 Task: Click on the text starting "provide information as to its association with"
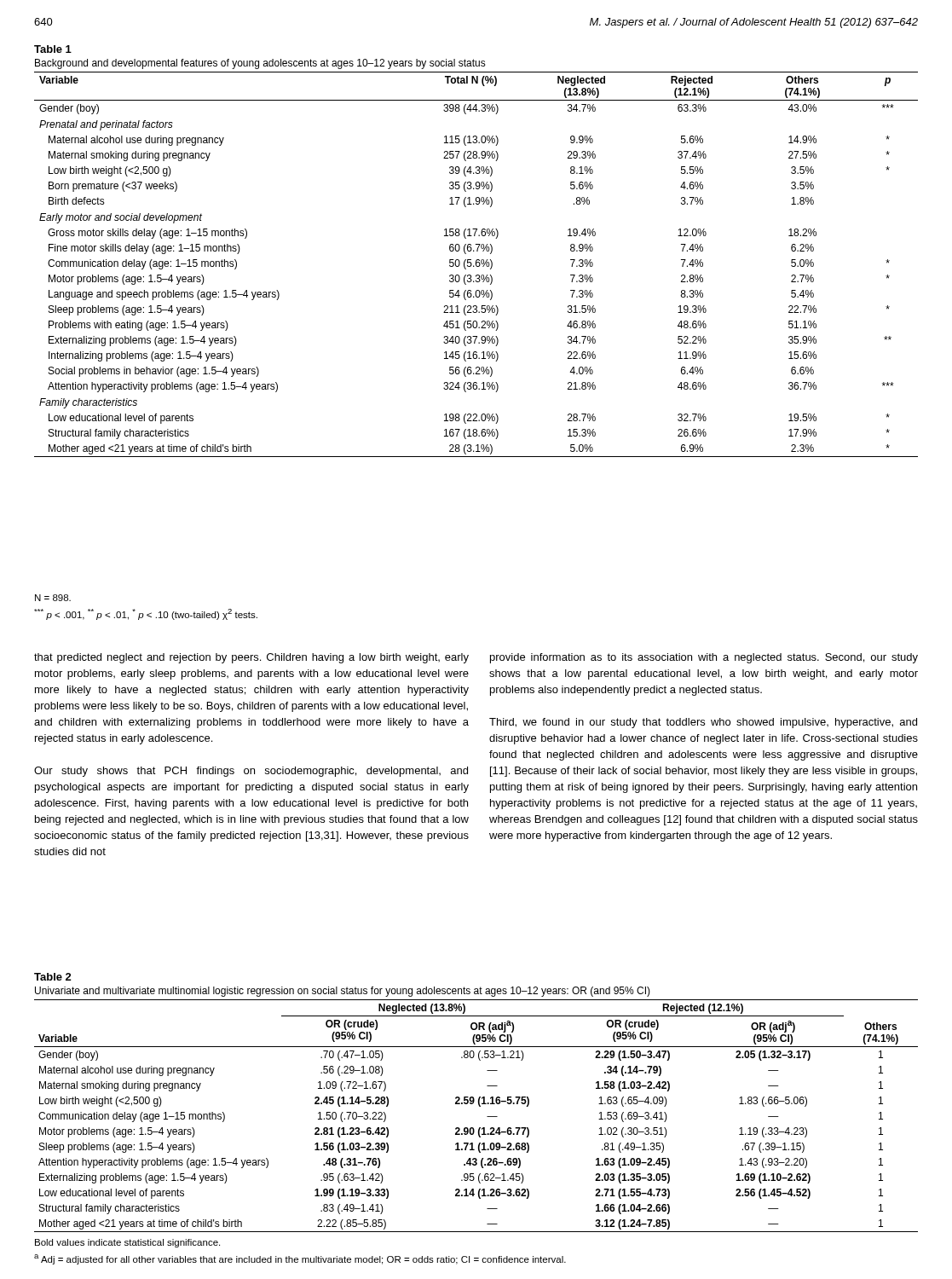(x=704, y=746)
